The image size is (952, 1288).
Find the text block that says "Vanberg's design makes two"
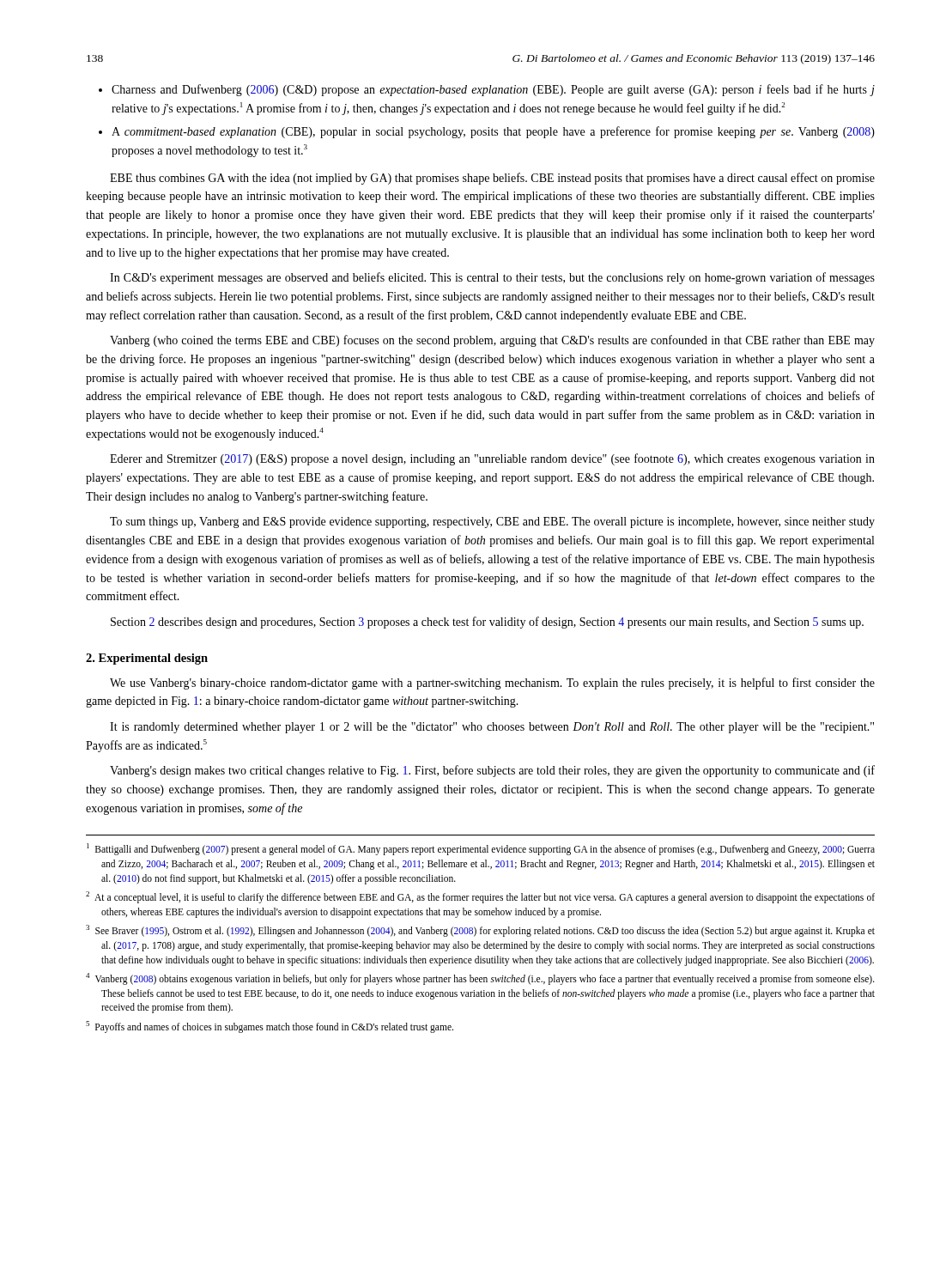480,790
